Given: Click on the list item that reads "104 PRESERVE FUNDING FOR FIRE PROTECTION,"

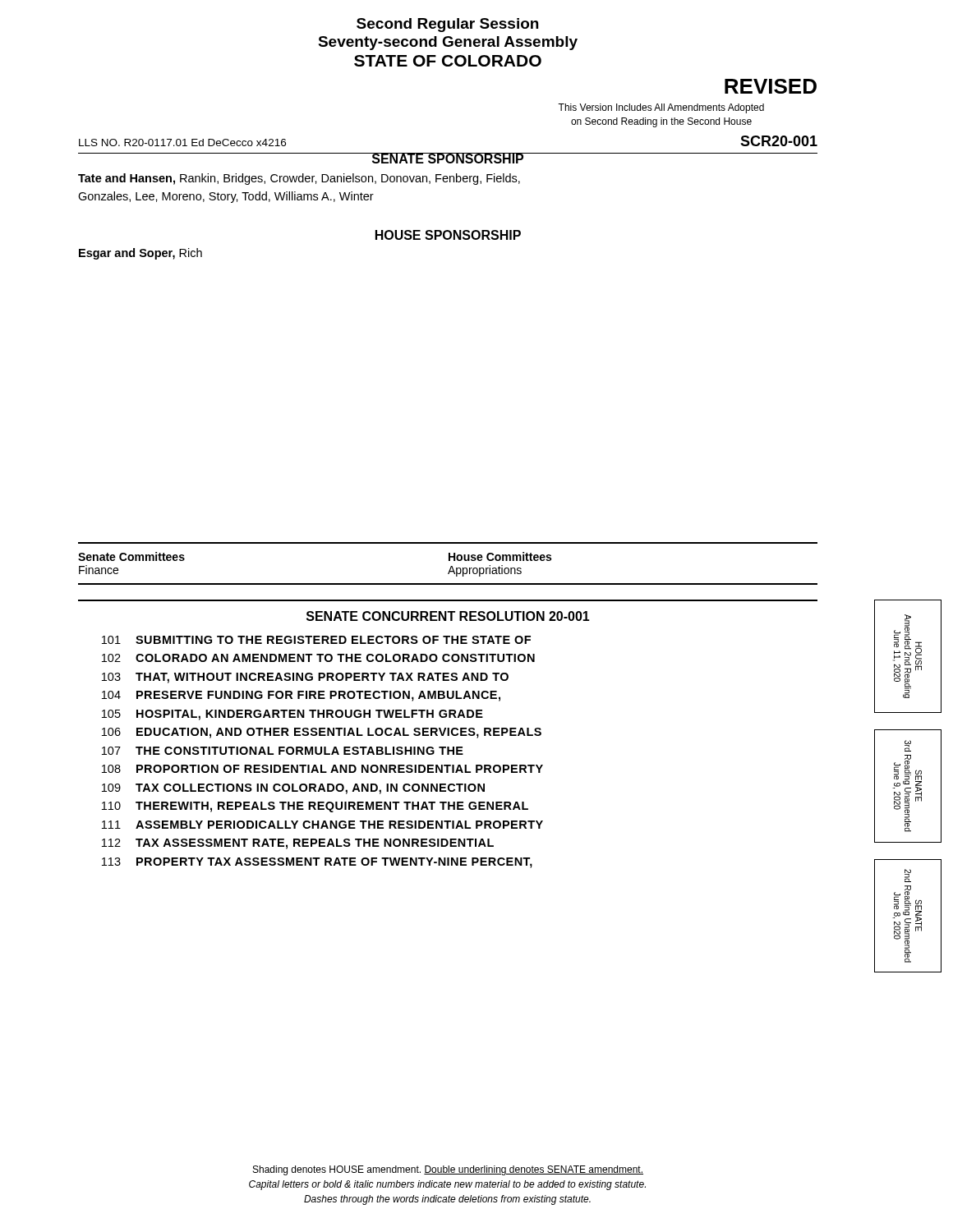Looking at the screenshot, I should pos(448,695).
